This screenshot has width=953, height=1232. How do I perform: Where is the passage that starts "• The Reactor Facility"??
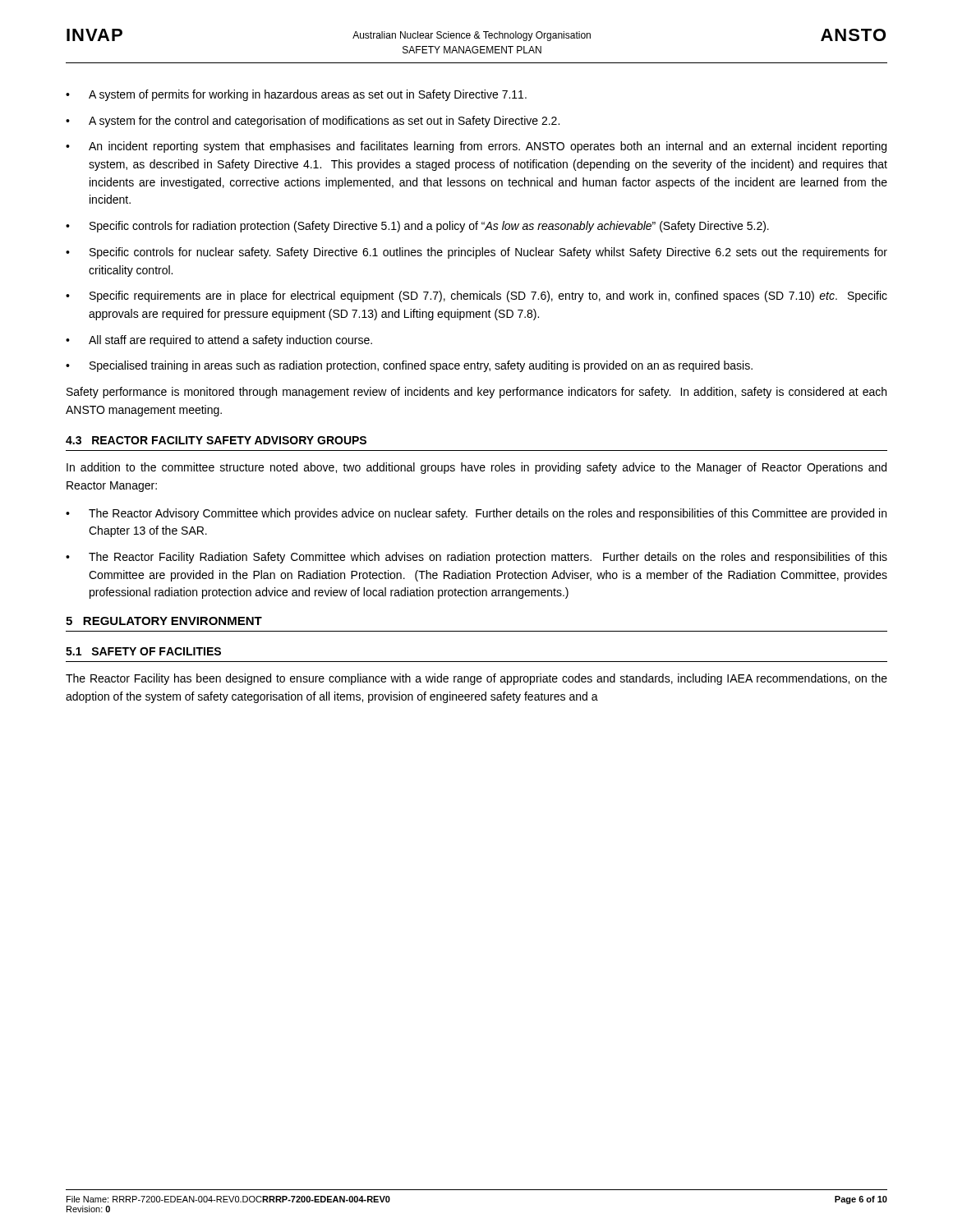(476, 575)
